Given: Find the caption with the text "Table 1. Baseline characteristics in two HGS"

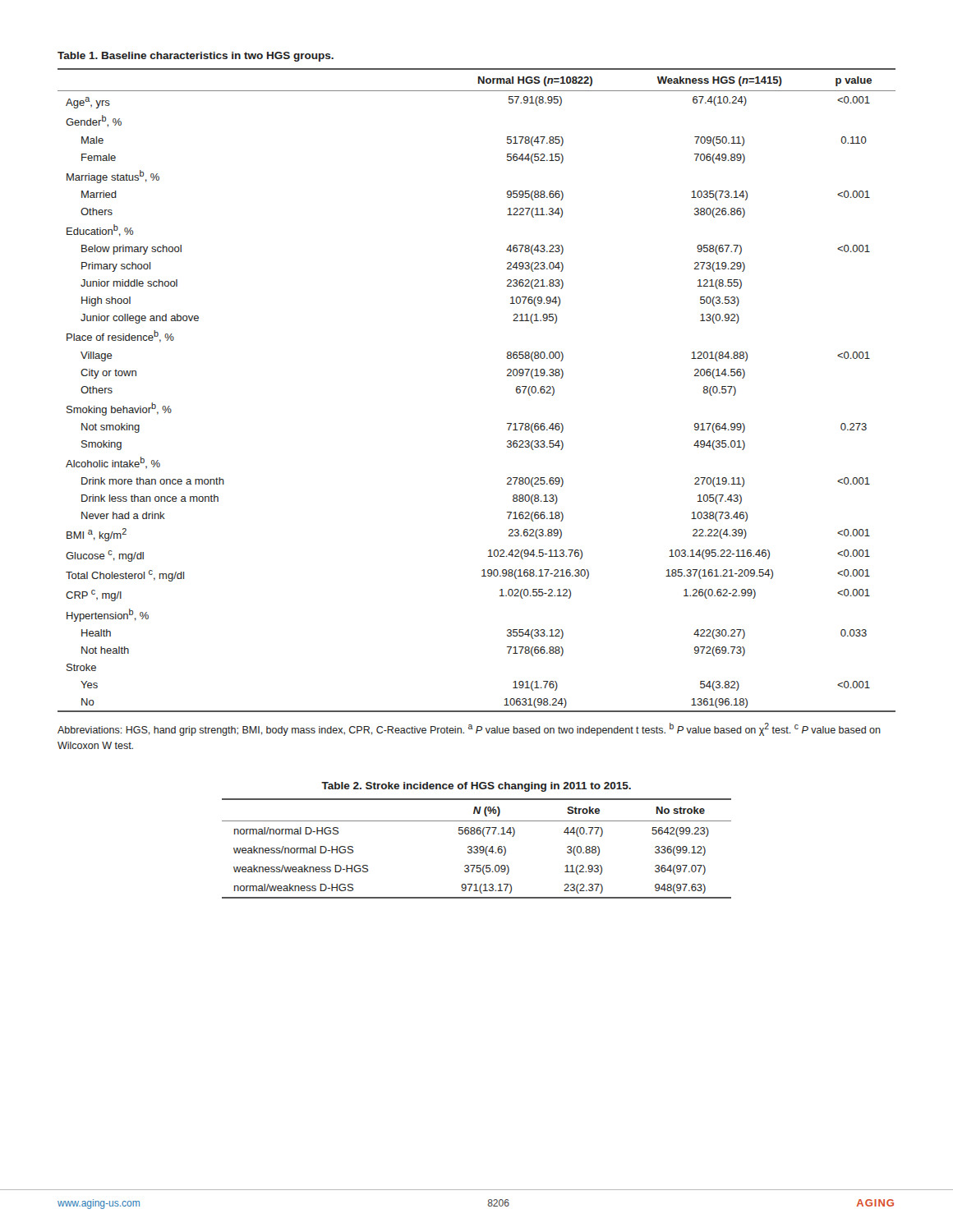Looking at the screenshot, I should point(196,55).
